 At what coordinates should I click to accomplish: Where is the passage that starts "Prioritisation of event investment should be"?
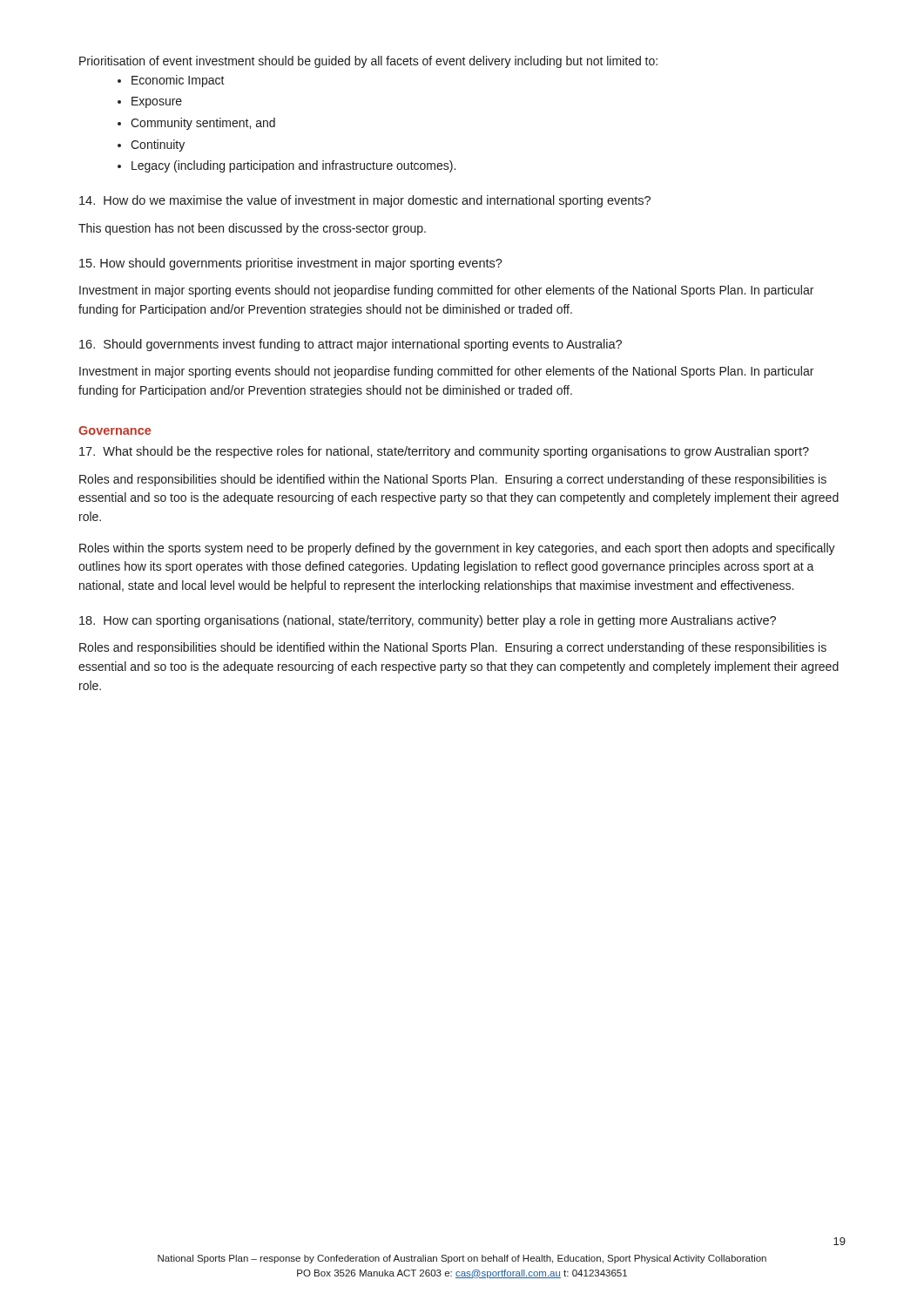coord(368,61)
